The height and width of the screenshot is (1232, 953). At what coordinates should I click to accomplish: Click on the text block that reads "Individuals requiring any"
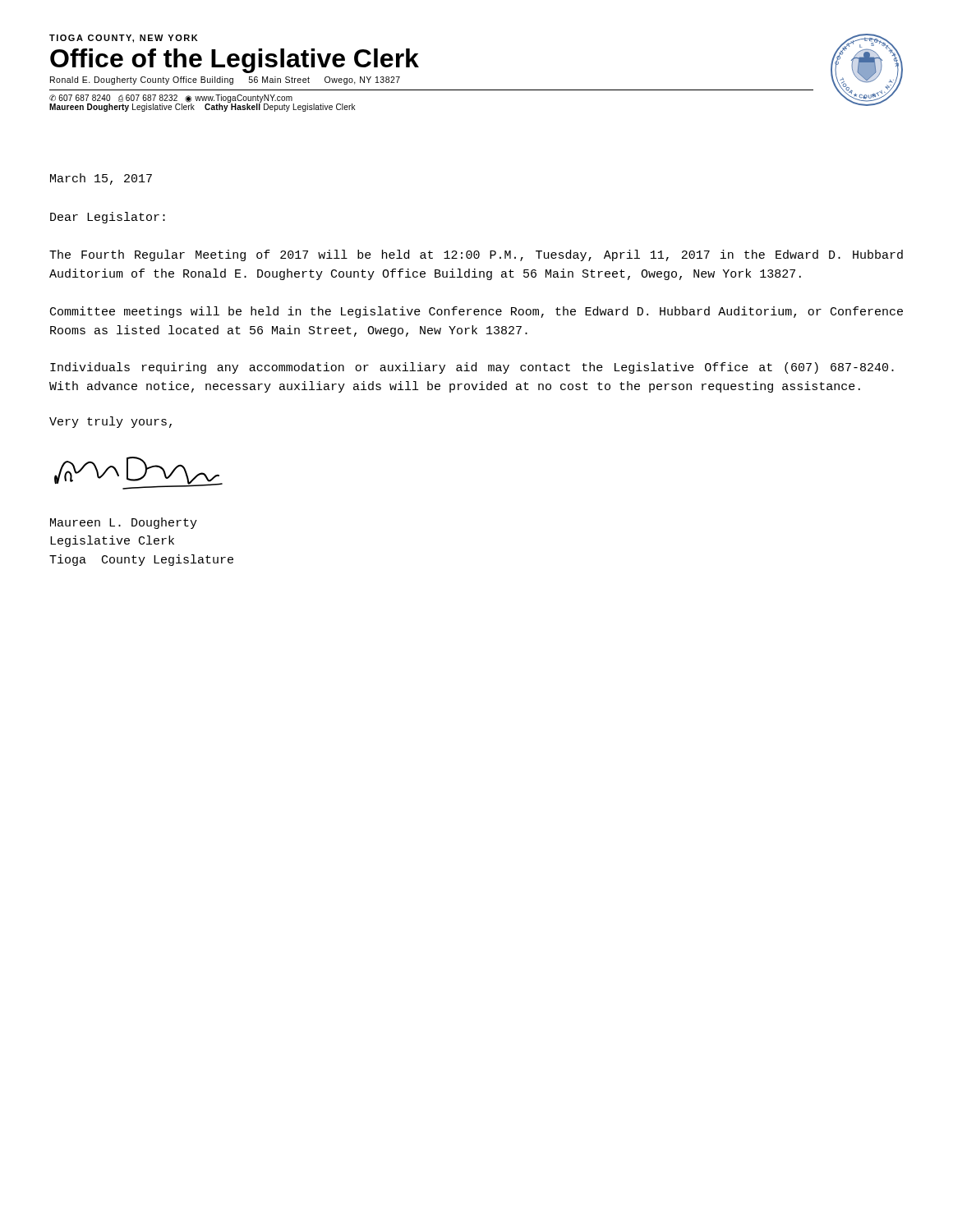(476, 378)
